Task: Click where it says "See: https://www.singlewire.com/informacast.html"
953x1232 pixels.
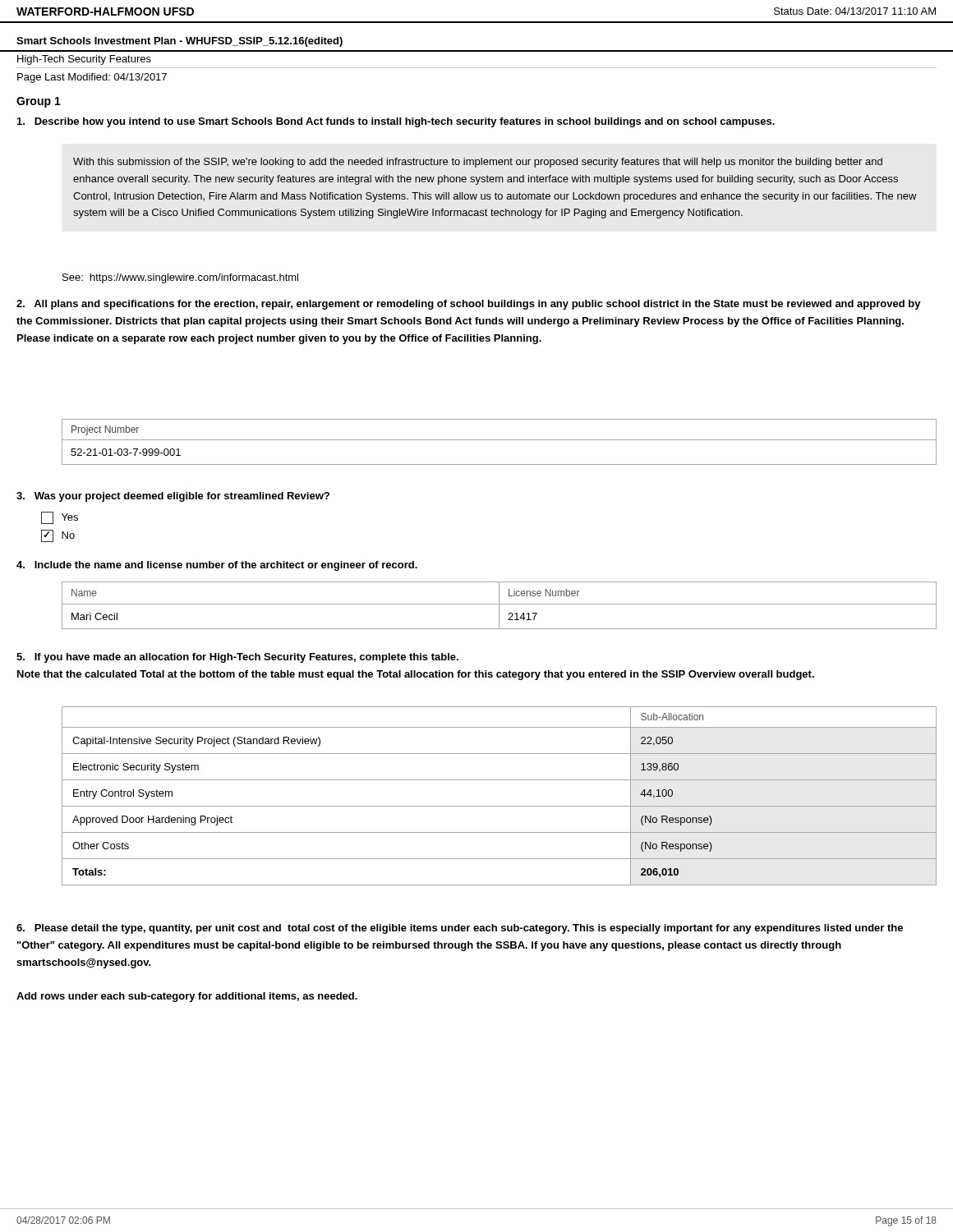Action: (180, 277)
